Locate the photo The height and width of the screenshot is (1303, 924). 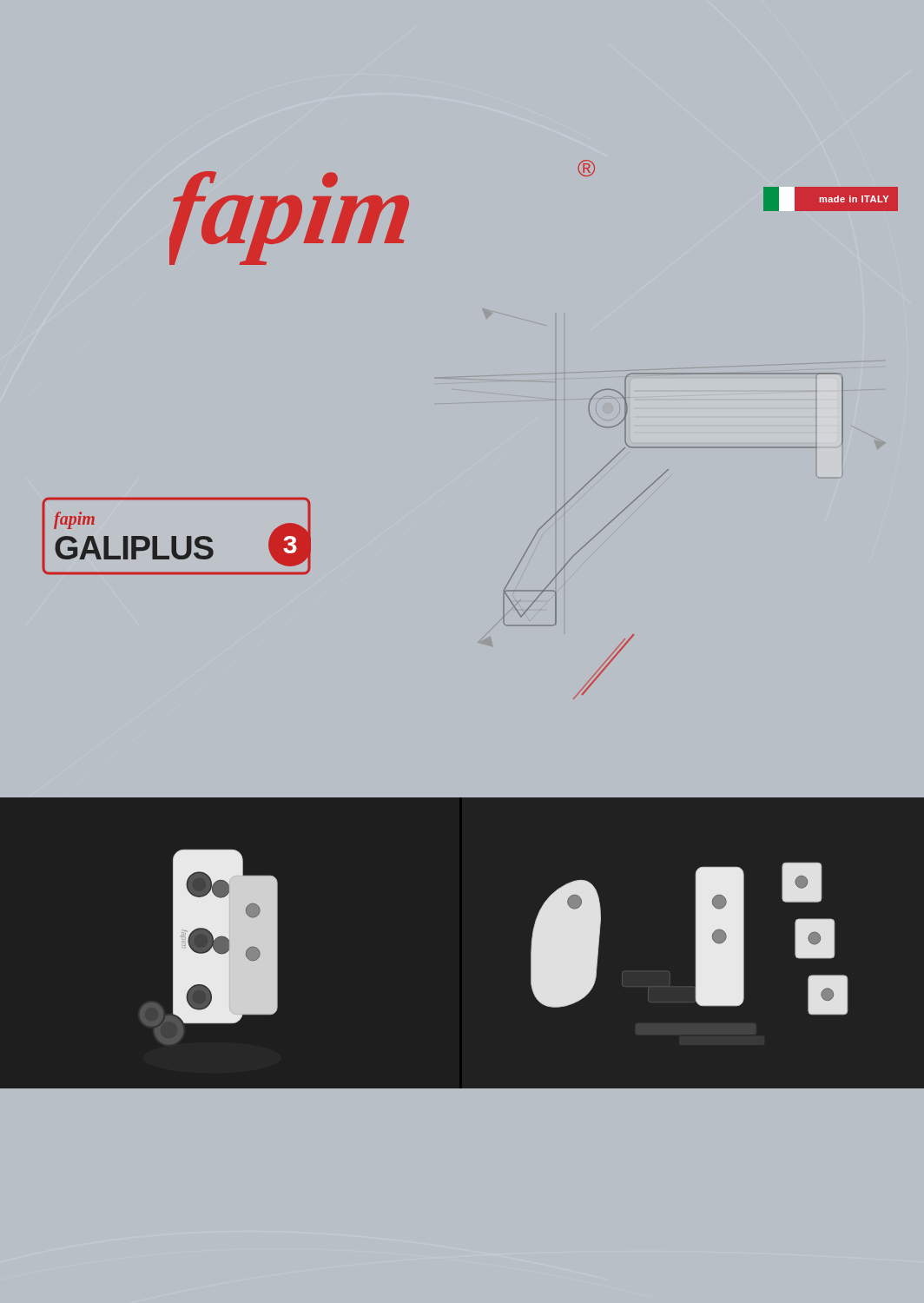462,943
